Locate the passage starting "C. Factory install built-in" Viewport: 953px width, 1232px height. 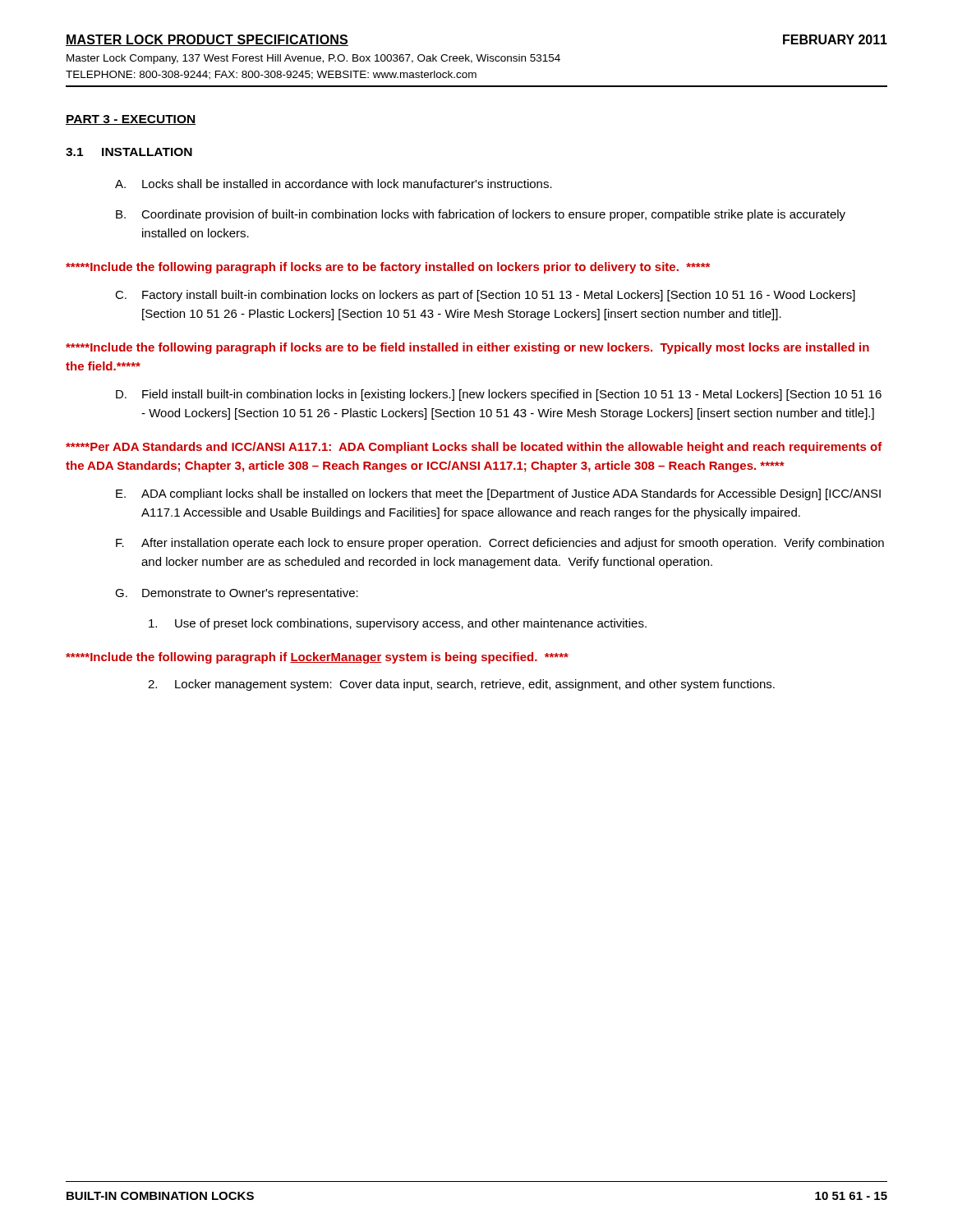(501, 304)
